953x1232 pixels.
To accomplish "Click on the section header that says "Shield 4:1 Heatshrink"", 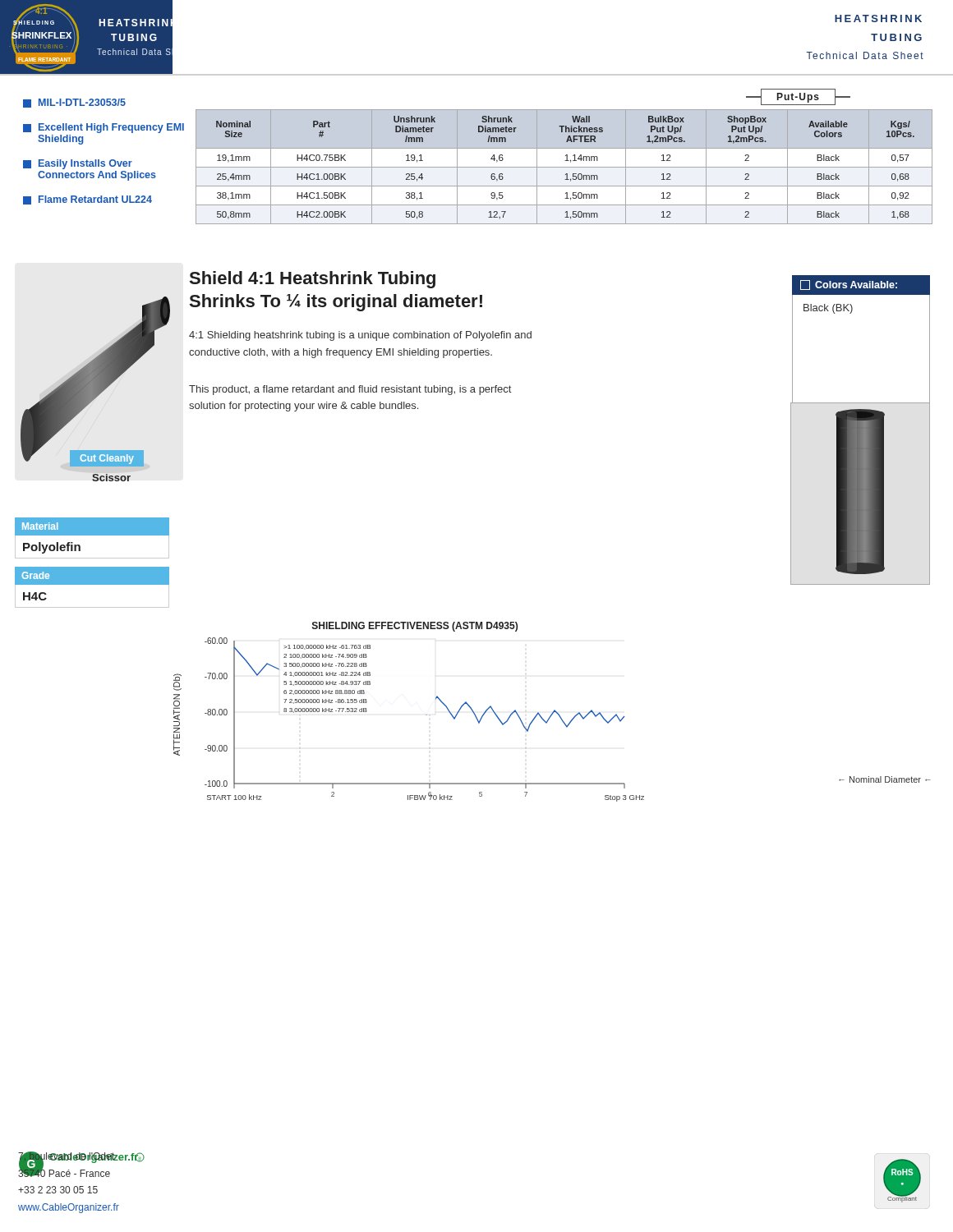I will click(x=336, y=289).
